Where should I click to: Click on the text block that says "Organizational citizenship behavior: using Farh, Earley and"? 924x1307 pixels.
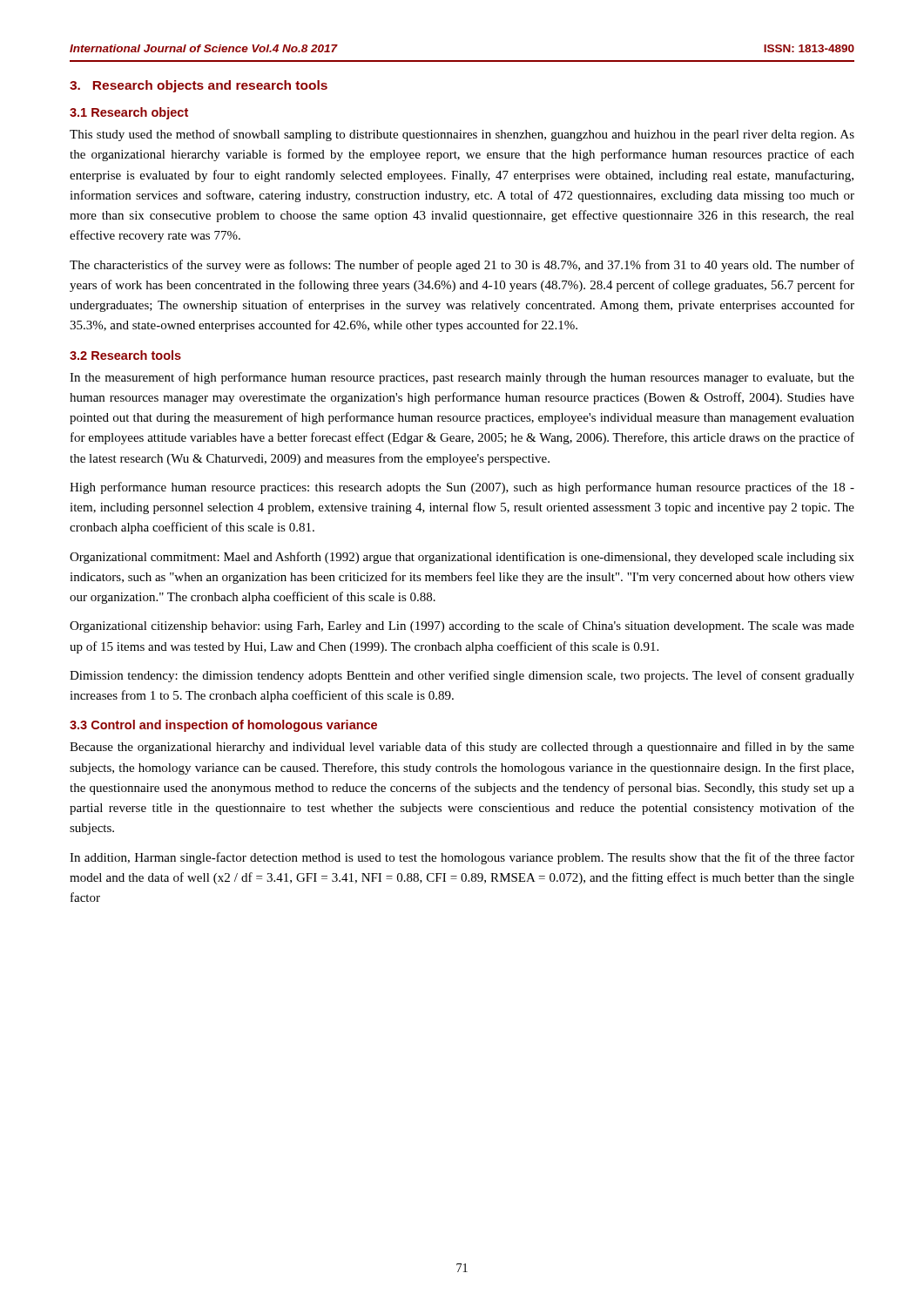point(462,636)
